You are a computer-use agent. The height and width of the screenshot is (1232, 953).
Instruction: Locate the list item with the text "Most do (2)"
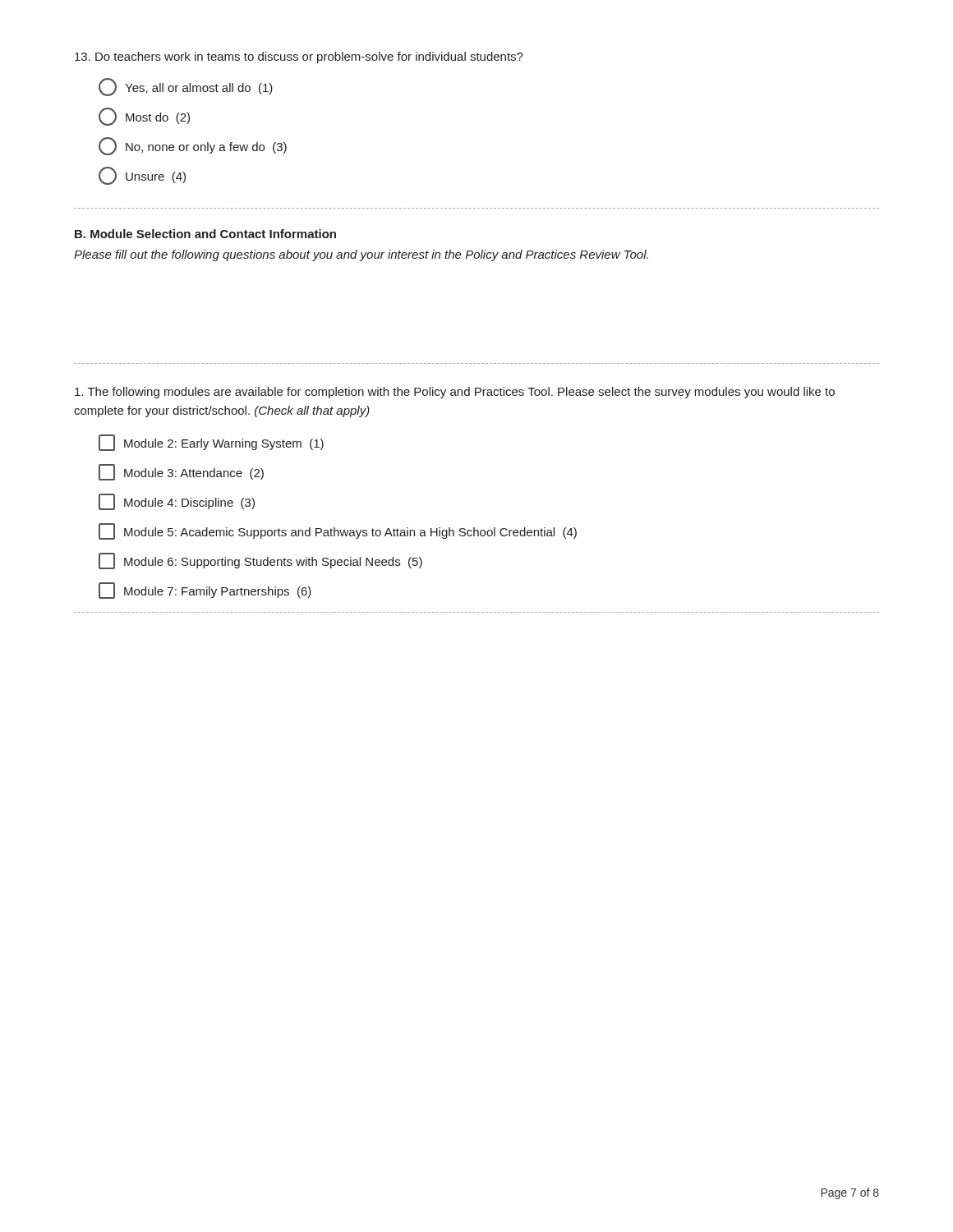tap(145, 117)
